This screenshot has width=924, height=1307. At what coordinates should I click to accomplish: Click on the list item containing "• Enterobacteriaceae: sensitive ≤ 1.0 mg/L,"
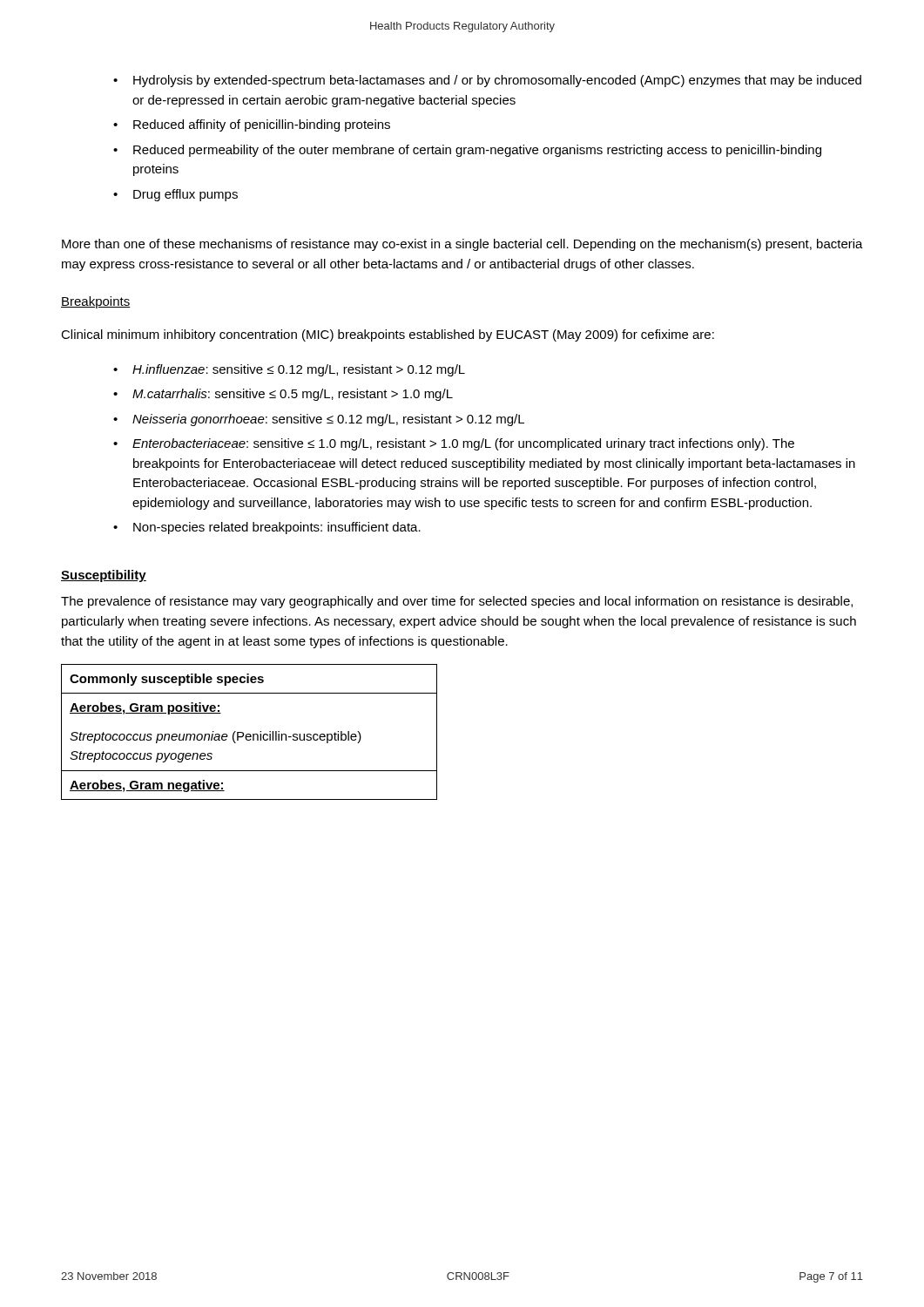tap(488, 473)
